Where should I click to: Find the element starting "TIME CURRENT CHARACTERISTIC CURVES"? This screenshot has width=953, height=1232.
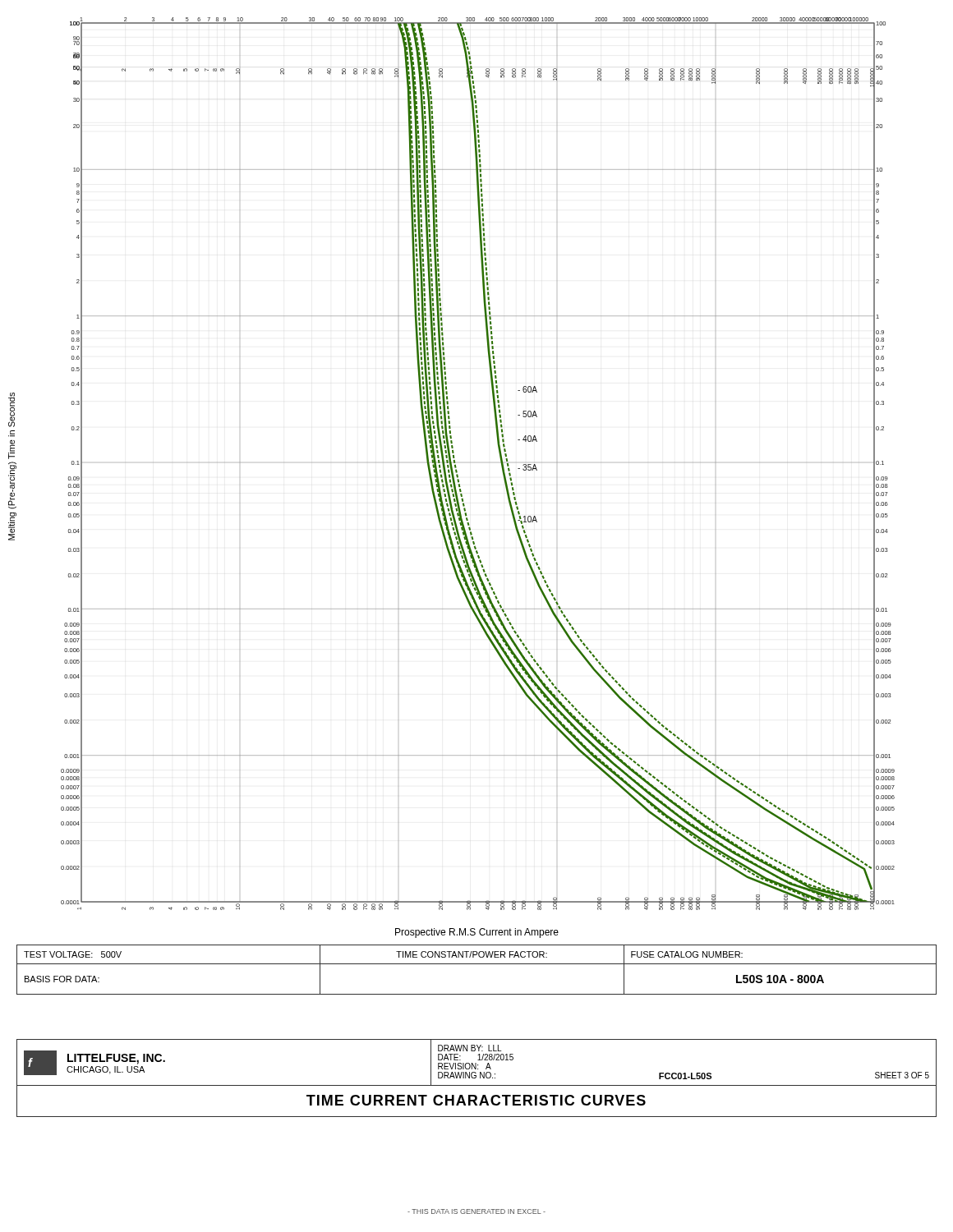pyautogui.click(x=476, y=1101)
